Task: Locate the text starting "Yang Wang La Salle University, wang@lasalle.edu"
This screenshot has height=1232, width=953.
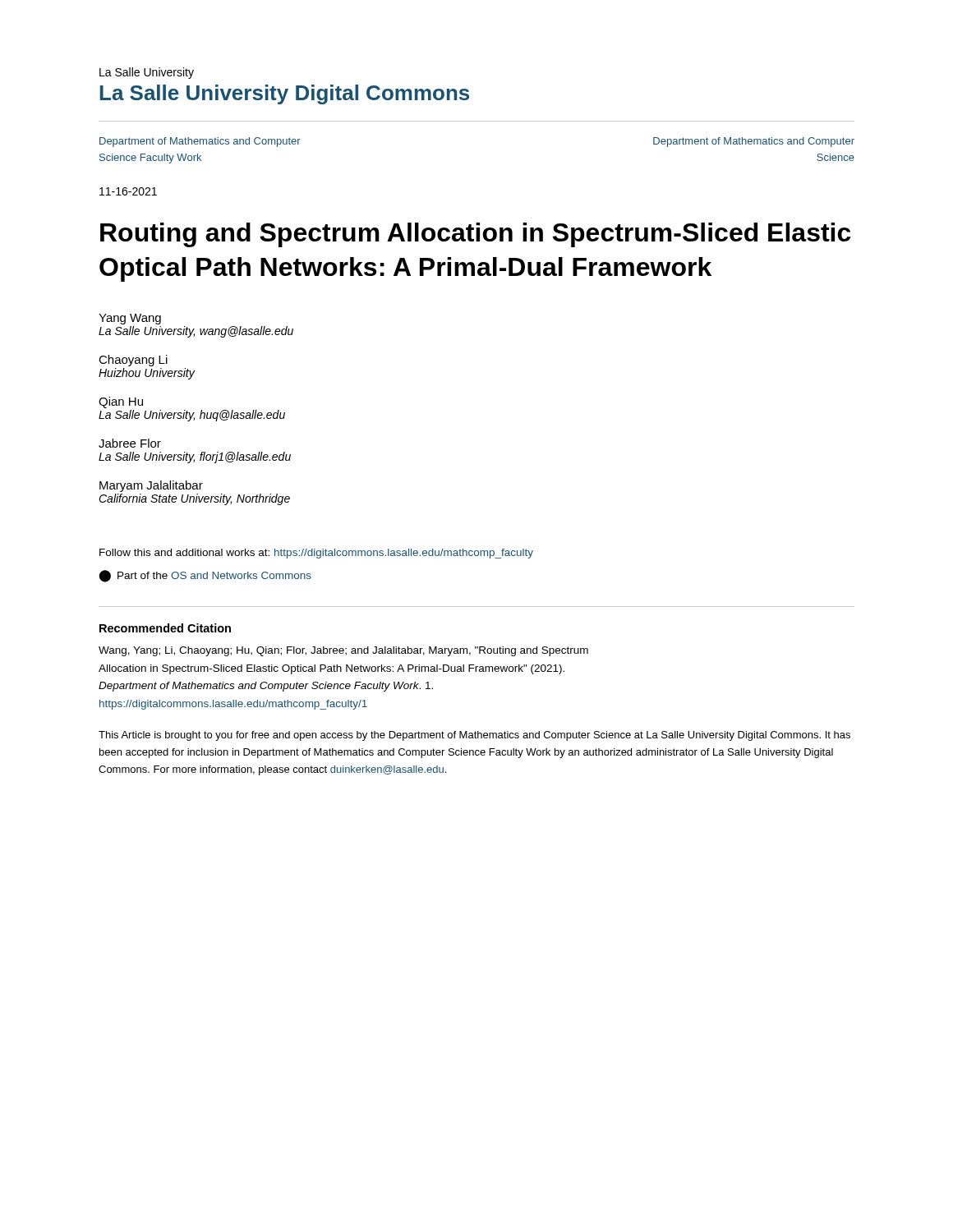Action: (130, 319)
